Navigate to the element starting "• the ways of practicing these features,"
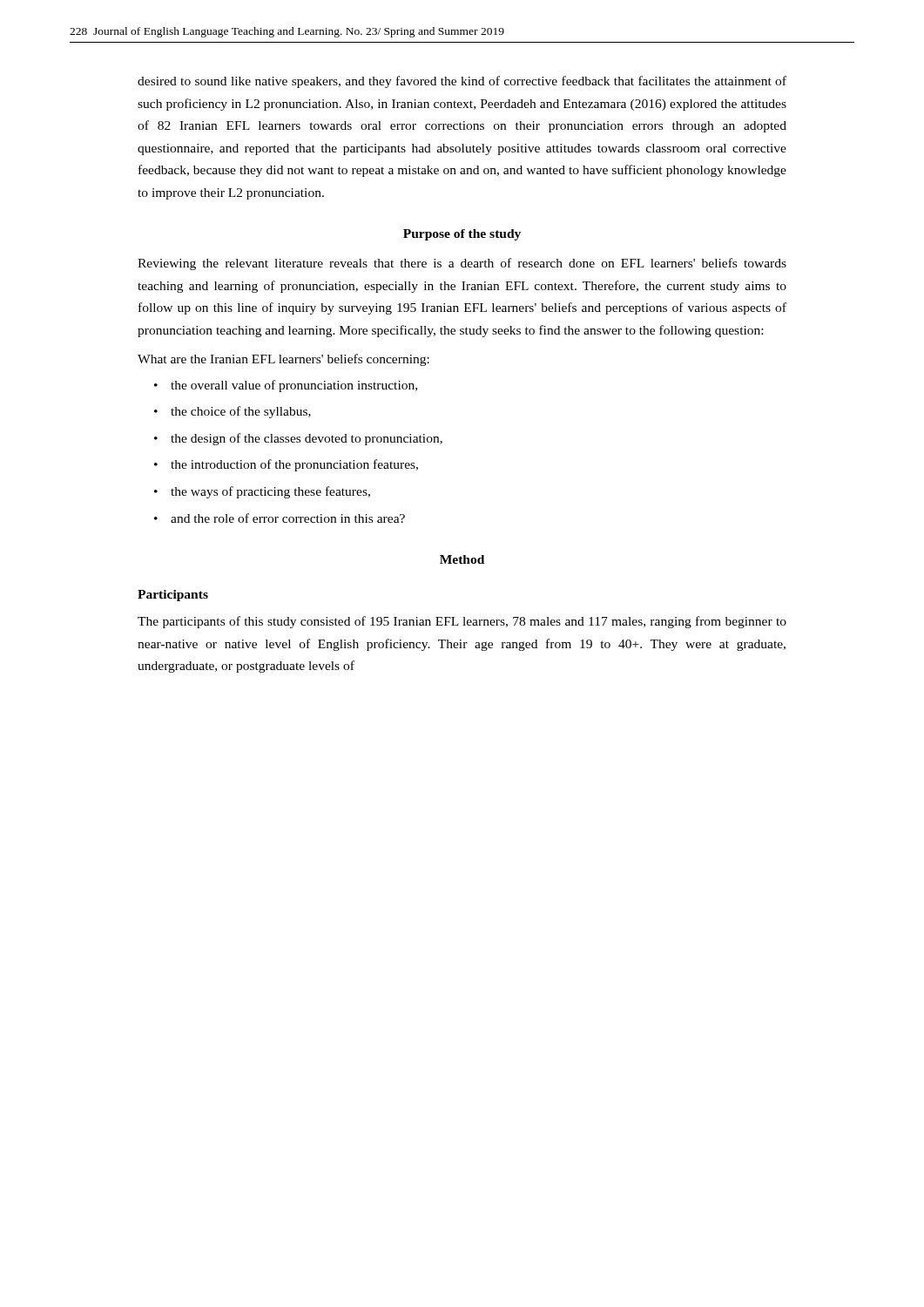Screen dimensions: 1307x924 pyautogui.click(x=262, y=492)
